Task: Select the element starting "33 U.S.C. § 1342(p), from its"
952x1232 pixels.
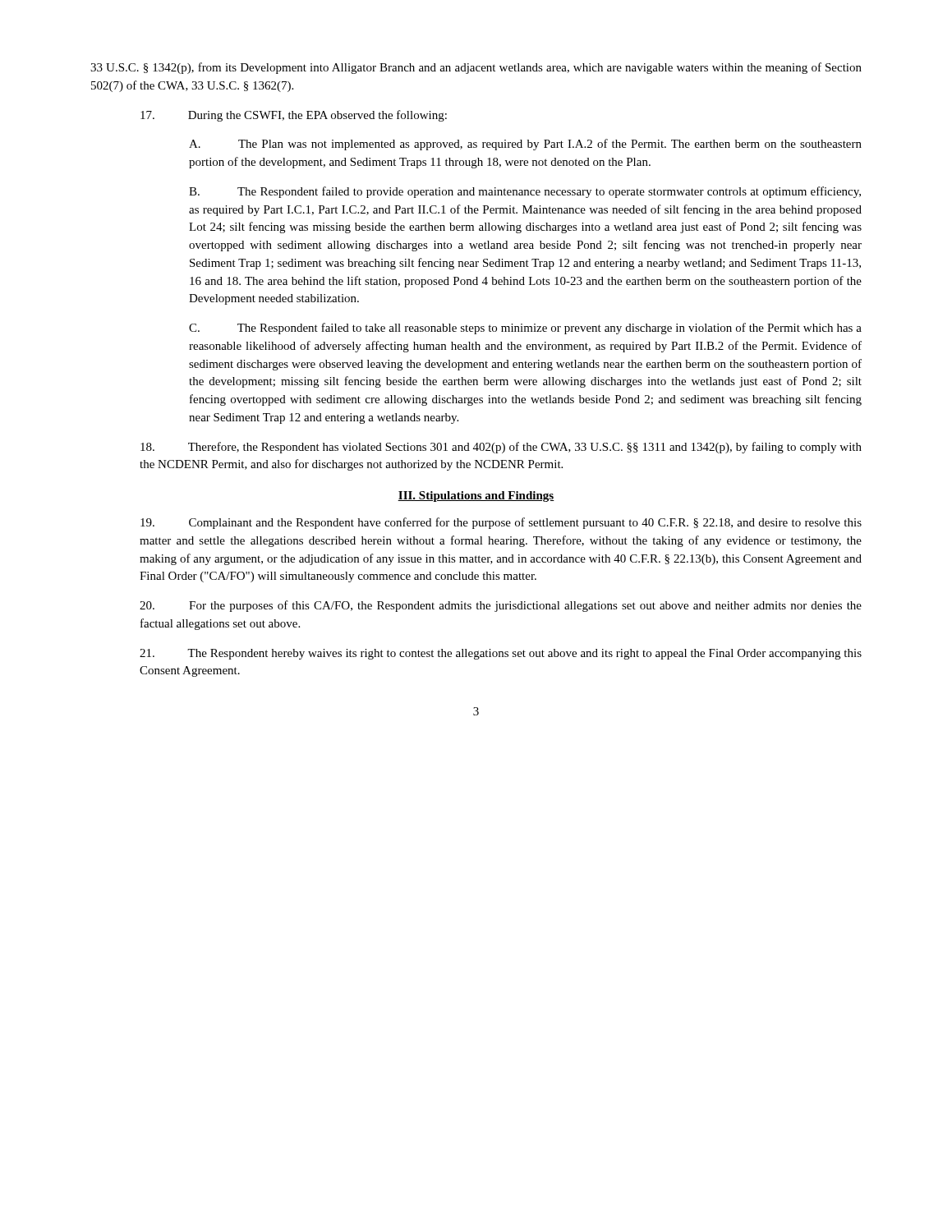Action: 476,76
